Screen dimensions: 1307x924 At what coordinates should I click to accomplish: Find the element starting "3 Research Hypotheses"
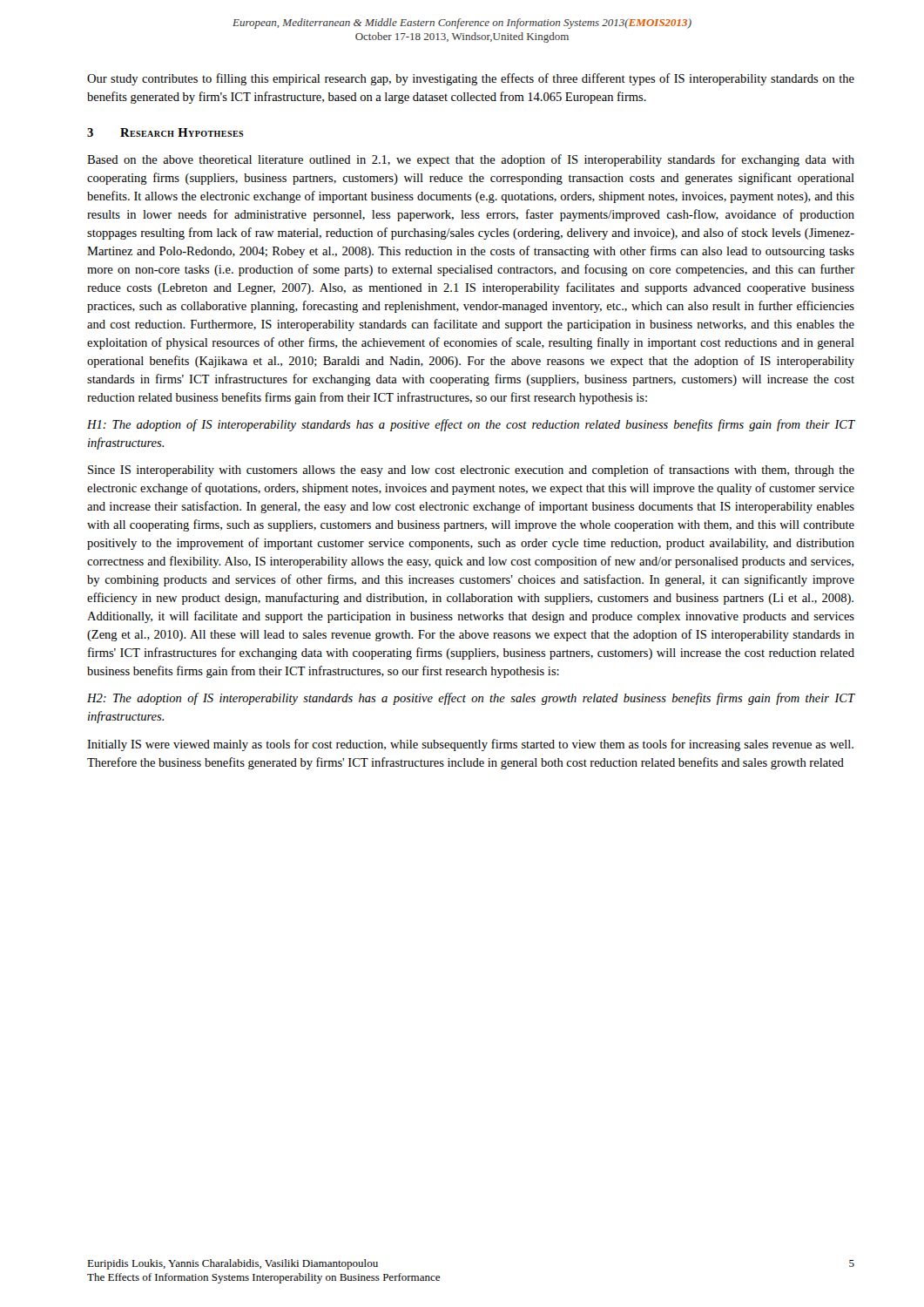click(165, 133)
